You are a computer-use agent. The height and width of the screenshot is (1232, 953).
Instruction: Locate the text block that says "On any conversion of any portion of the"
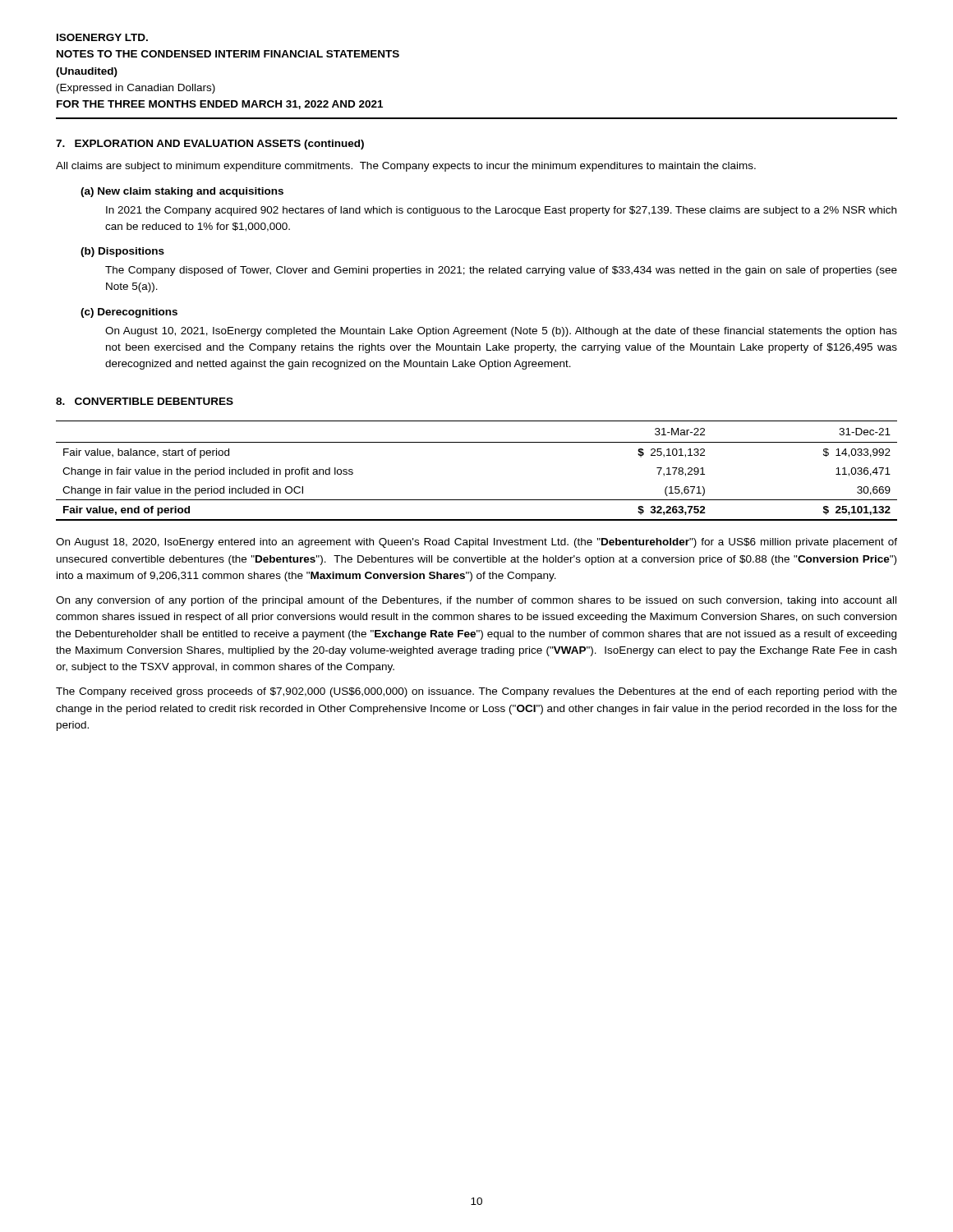click(476, 633)
